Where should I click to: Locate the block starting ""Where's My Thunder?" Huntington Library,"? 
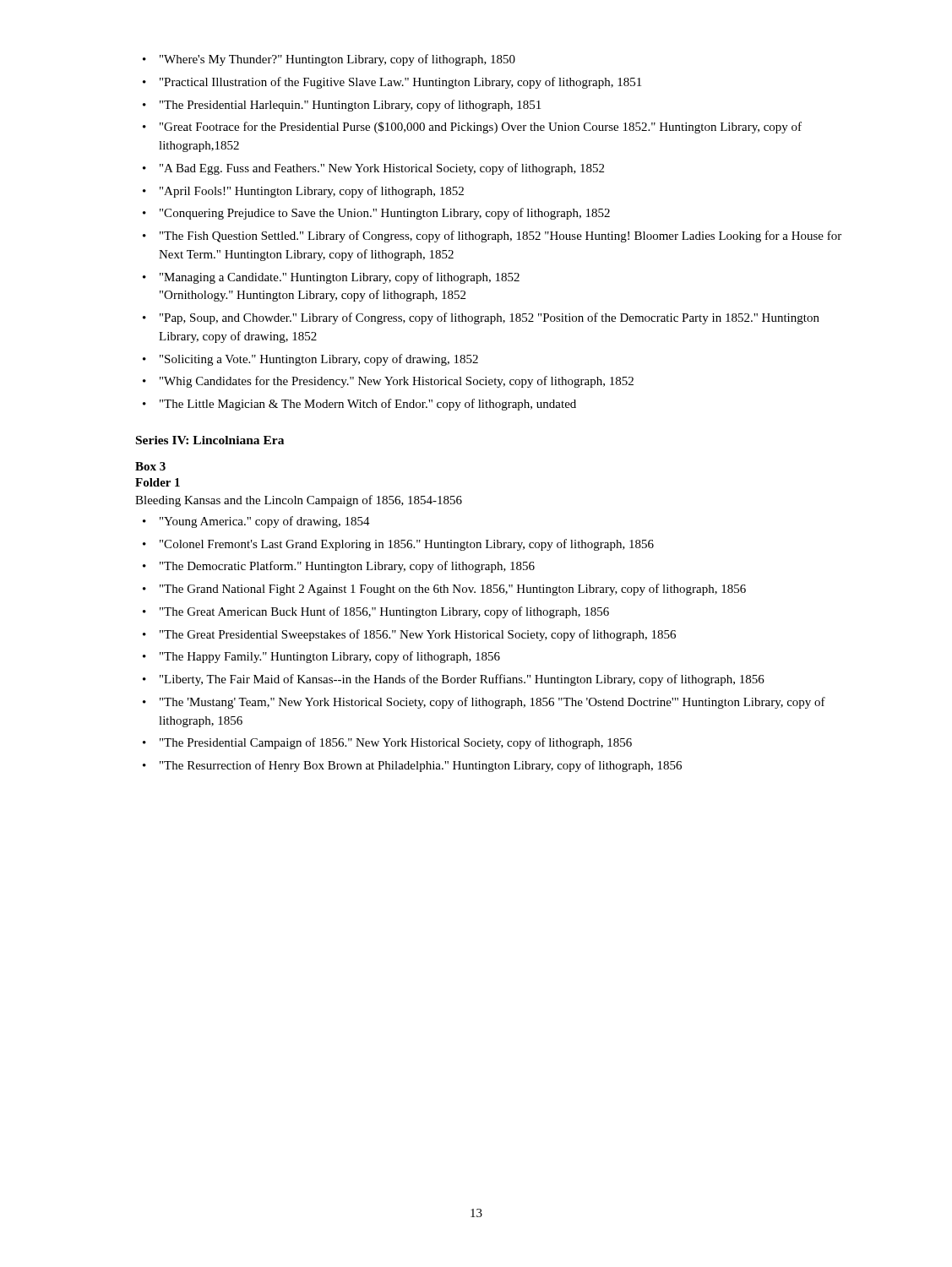(337, 59)
